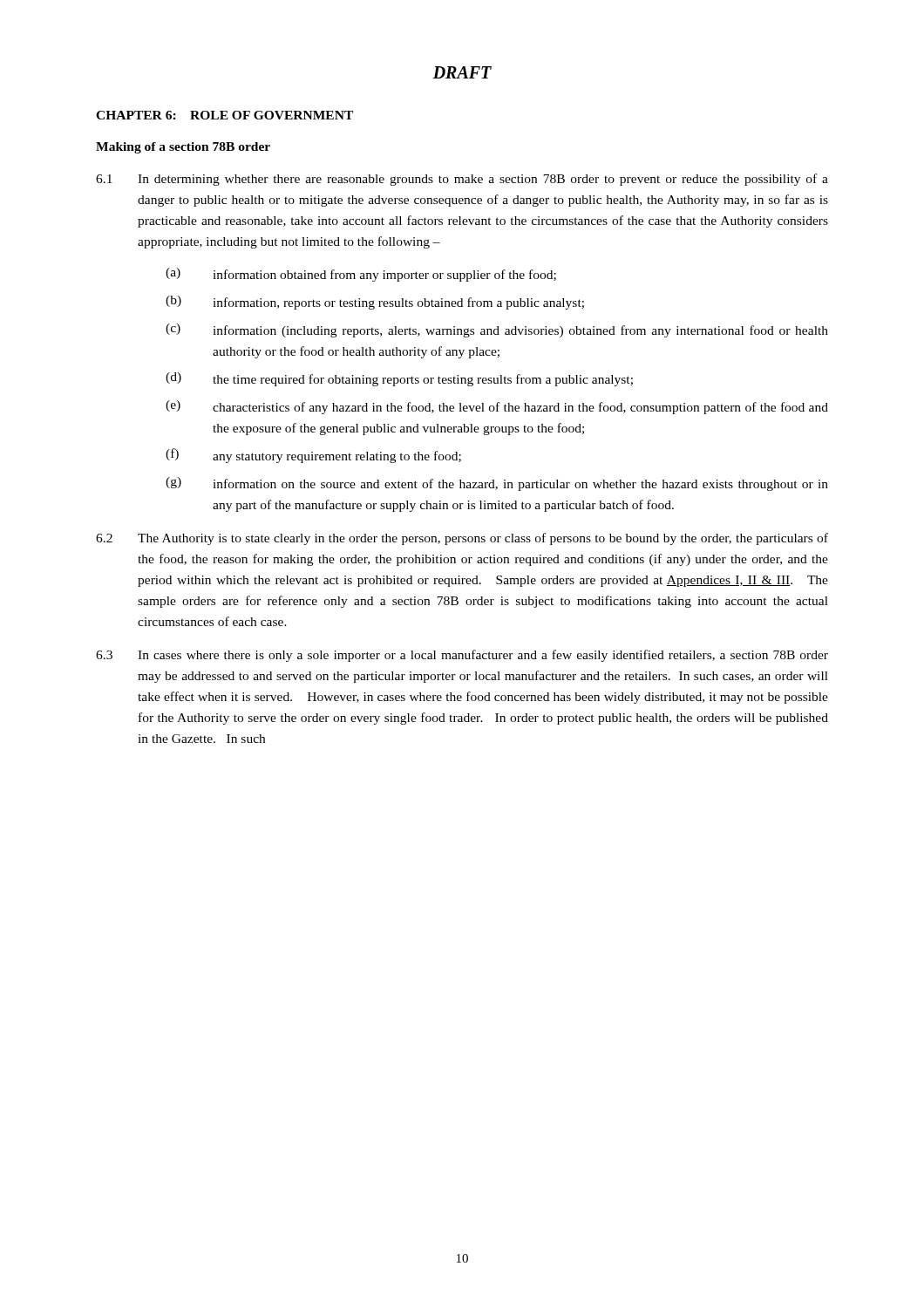Where is the passage that starts "3 In cases where there is"?

(462, 697)
